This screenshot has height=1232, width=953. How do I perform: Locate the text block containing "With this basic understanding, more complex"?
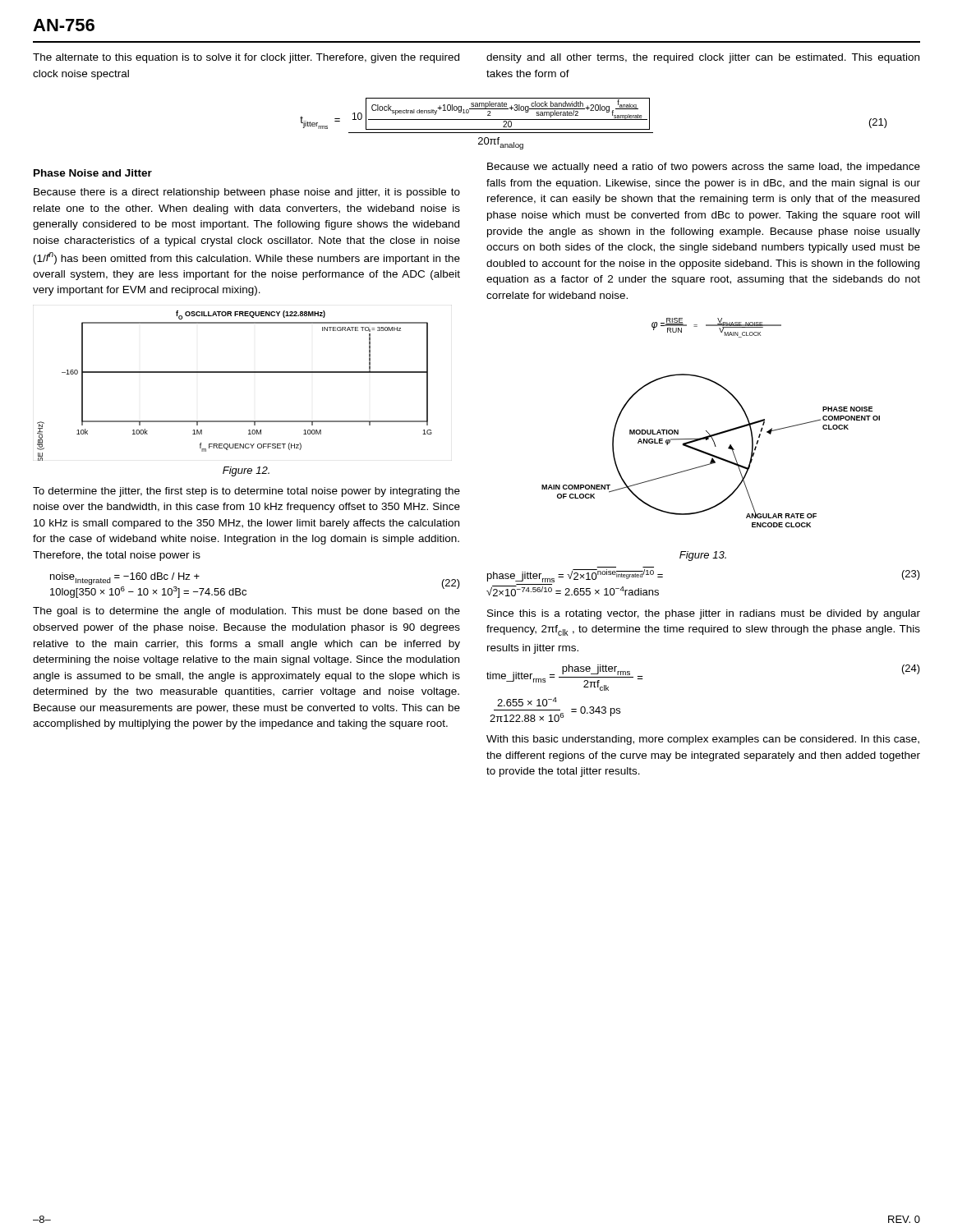pos(703,755)
